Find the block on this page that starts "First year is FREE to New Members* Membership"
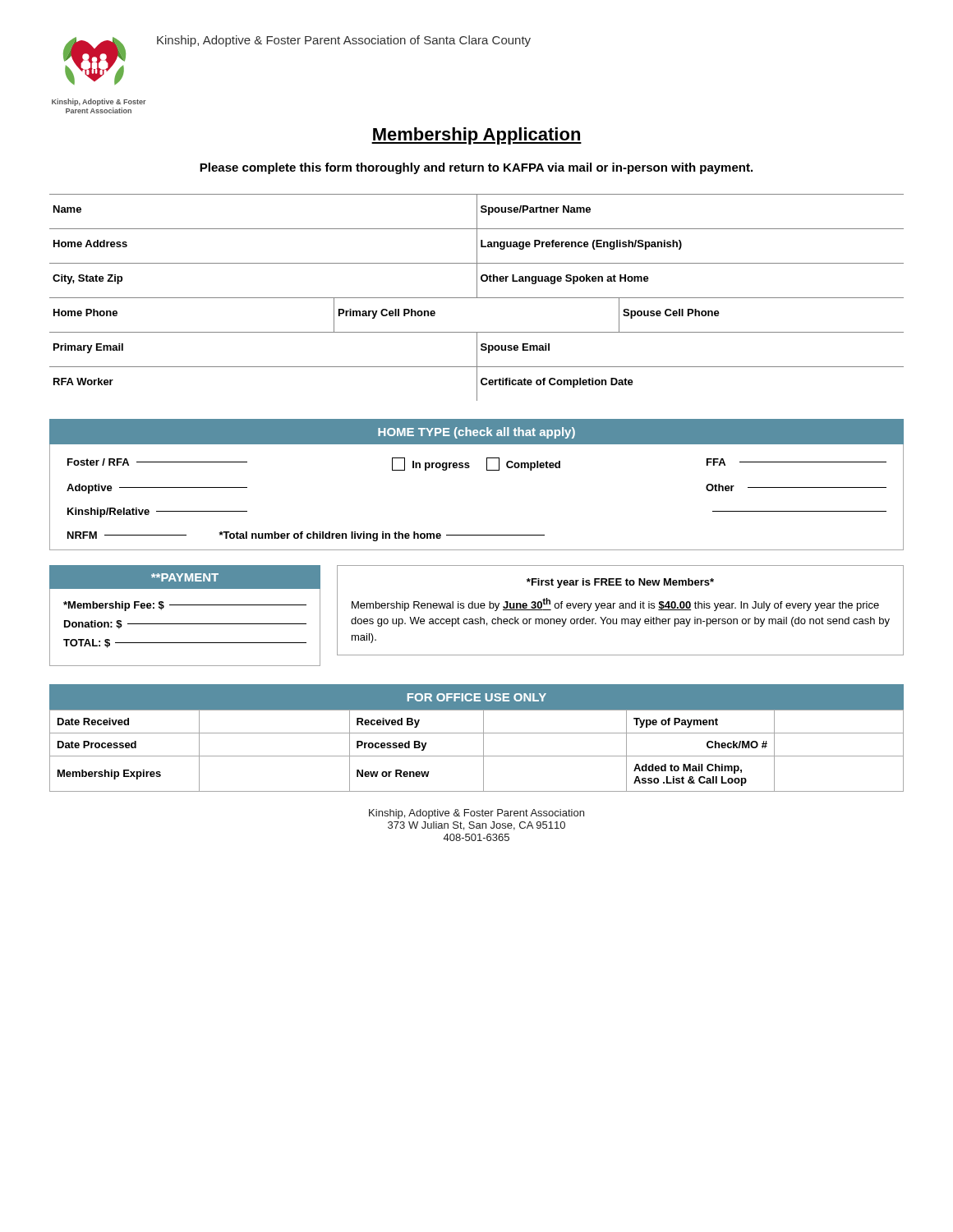The width and height of the screenshot is (953, 1232). point(620,610)
